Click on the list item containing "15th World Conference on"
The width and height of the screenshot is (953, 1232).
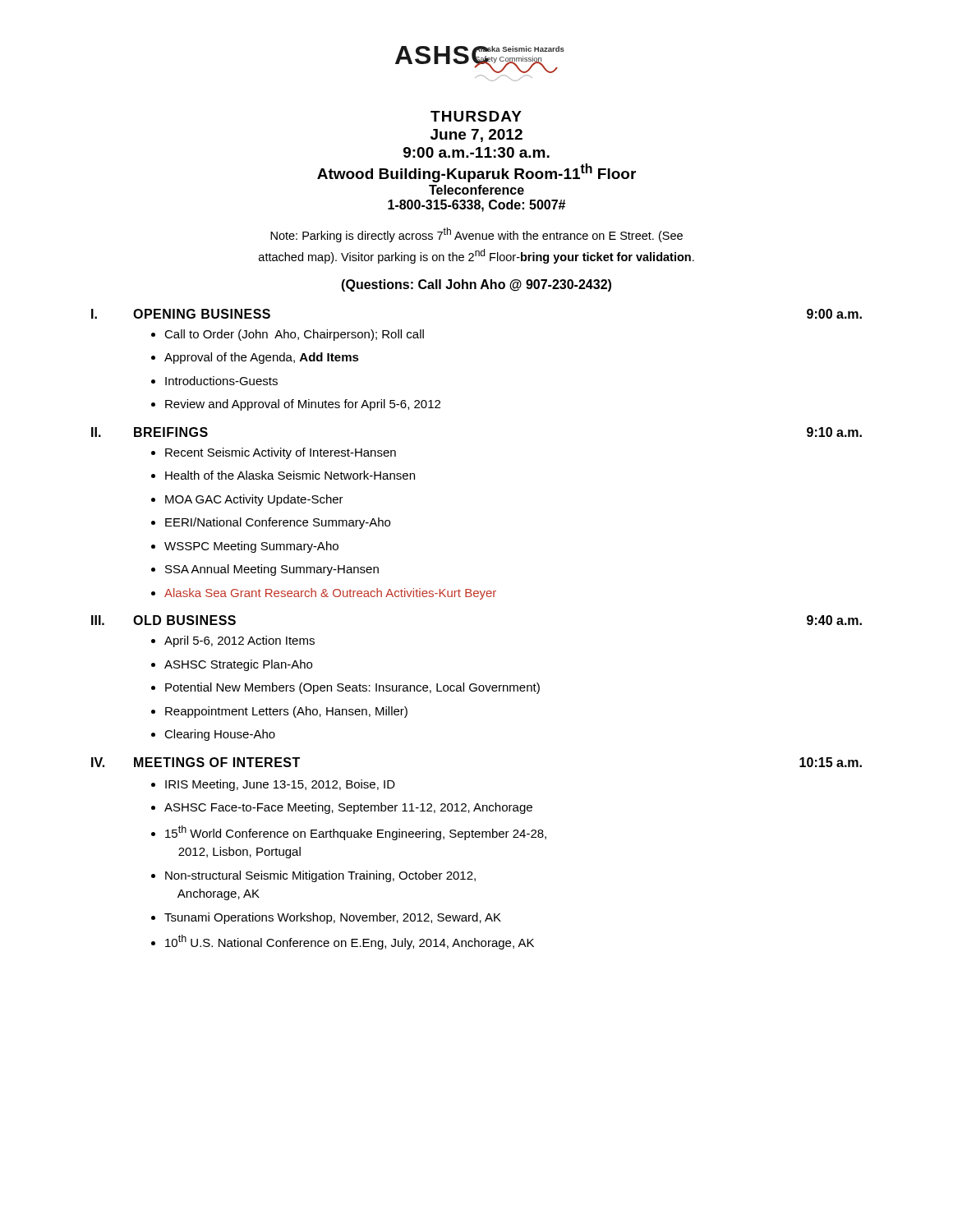click(476, 842)
